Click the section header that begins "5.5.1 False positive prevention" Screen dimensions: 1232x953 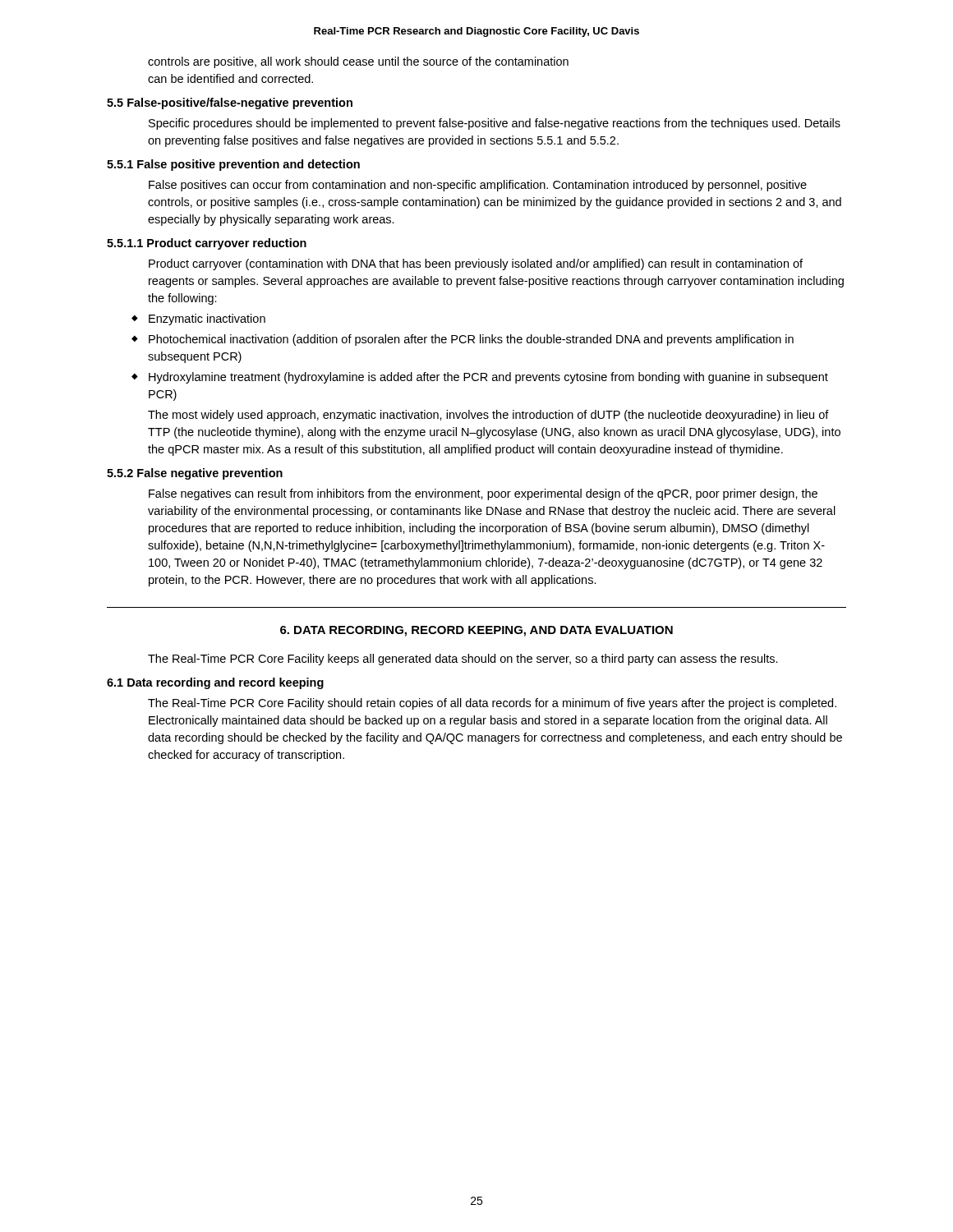(234, 164)
